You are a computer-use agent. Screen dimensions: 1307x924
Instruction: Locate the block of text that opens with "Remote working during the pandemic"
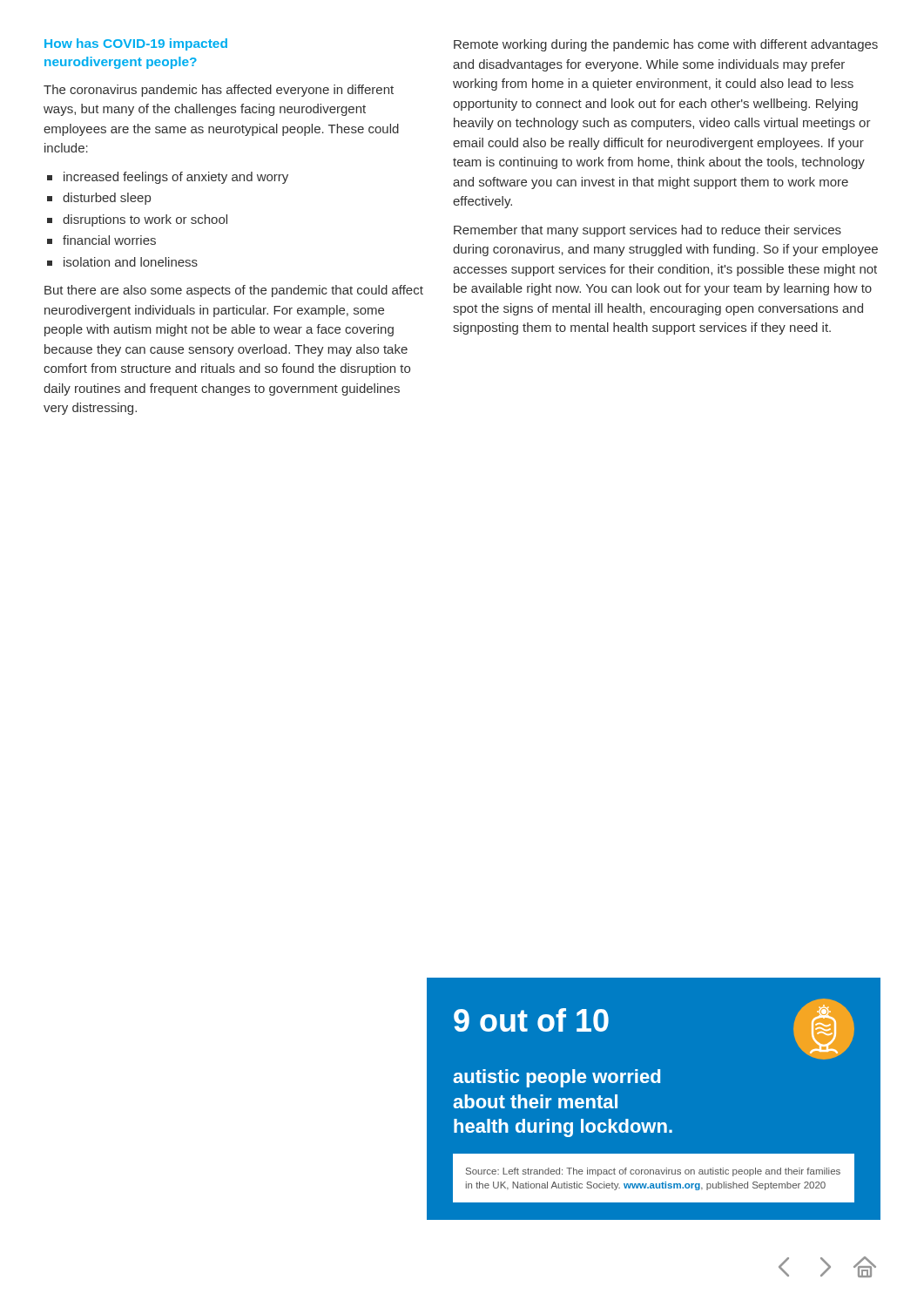(x=666, y=122)
